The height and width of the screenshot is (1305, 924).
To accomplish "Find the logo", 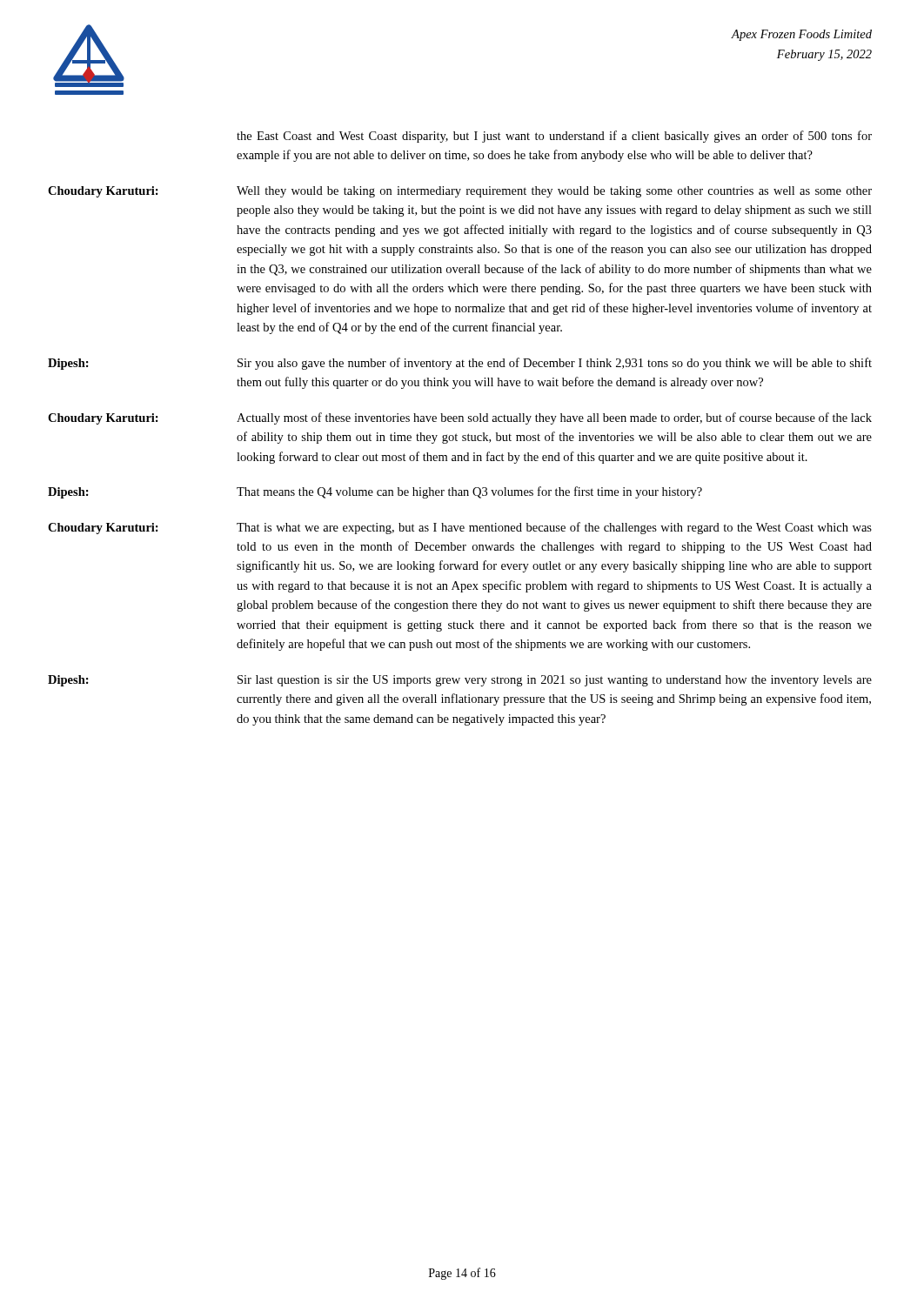I will [x=91, y=64].
